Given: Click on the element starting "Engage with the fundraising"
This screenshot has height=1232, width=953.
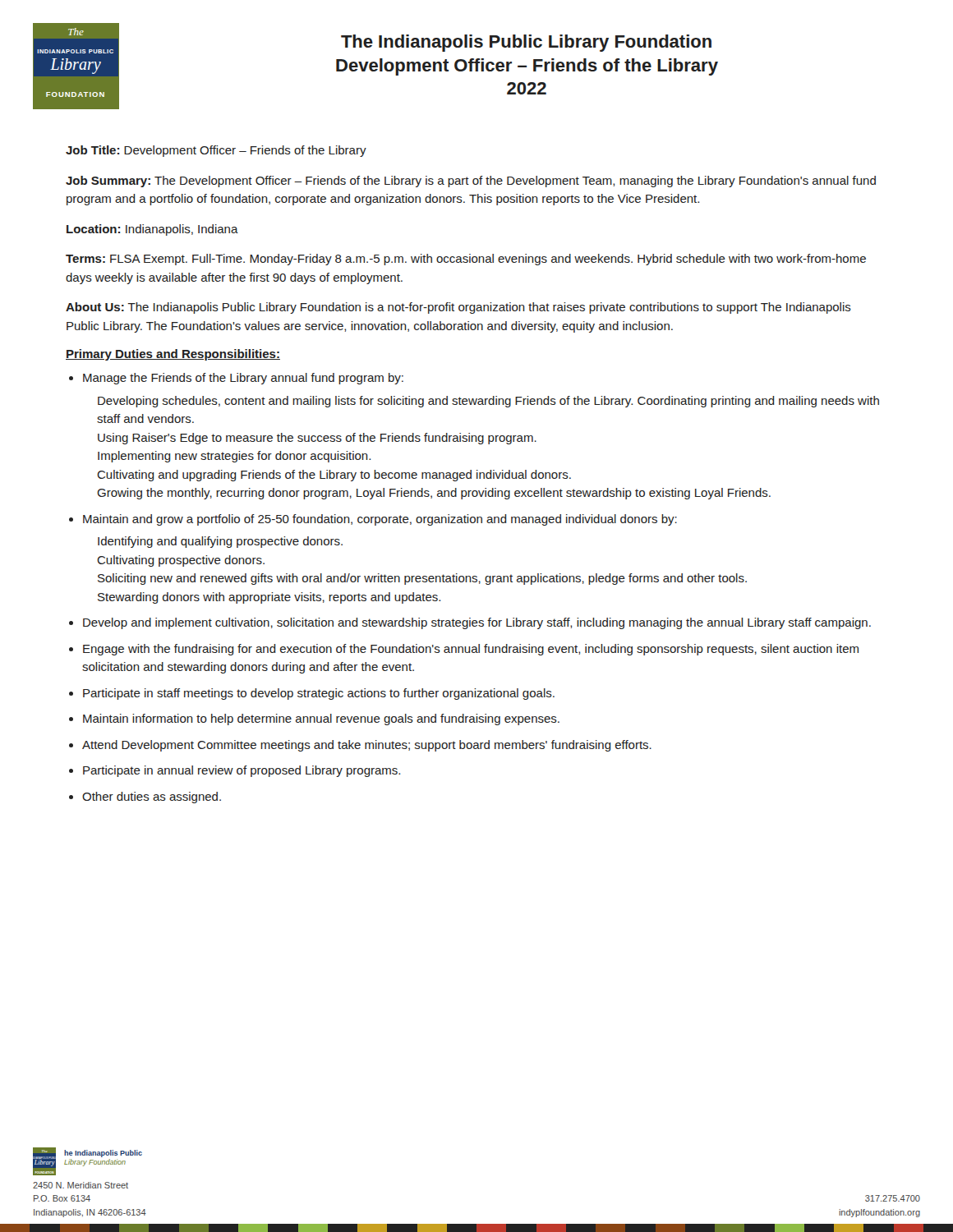Looking at the screenshot, I should click(471, 657).
